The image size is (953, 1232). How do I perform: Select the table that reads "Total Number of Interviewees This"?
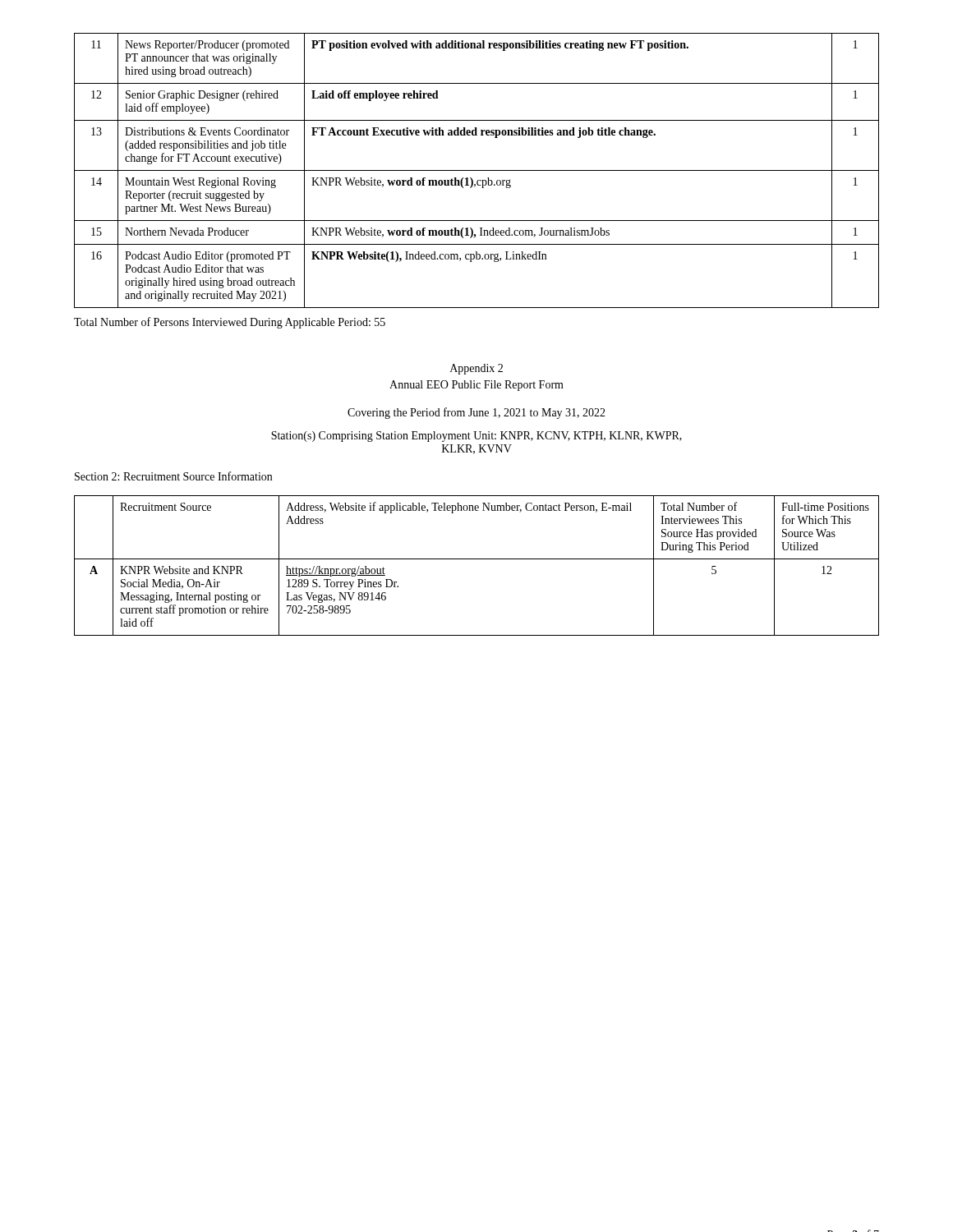point(476,565)
